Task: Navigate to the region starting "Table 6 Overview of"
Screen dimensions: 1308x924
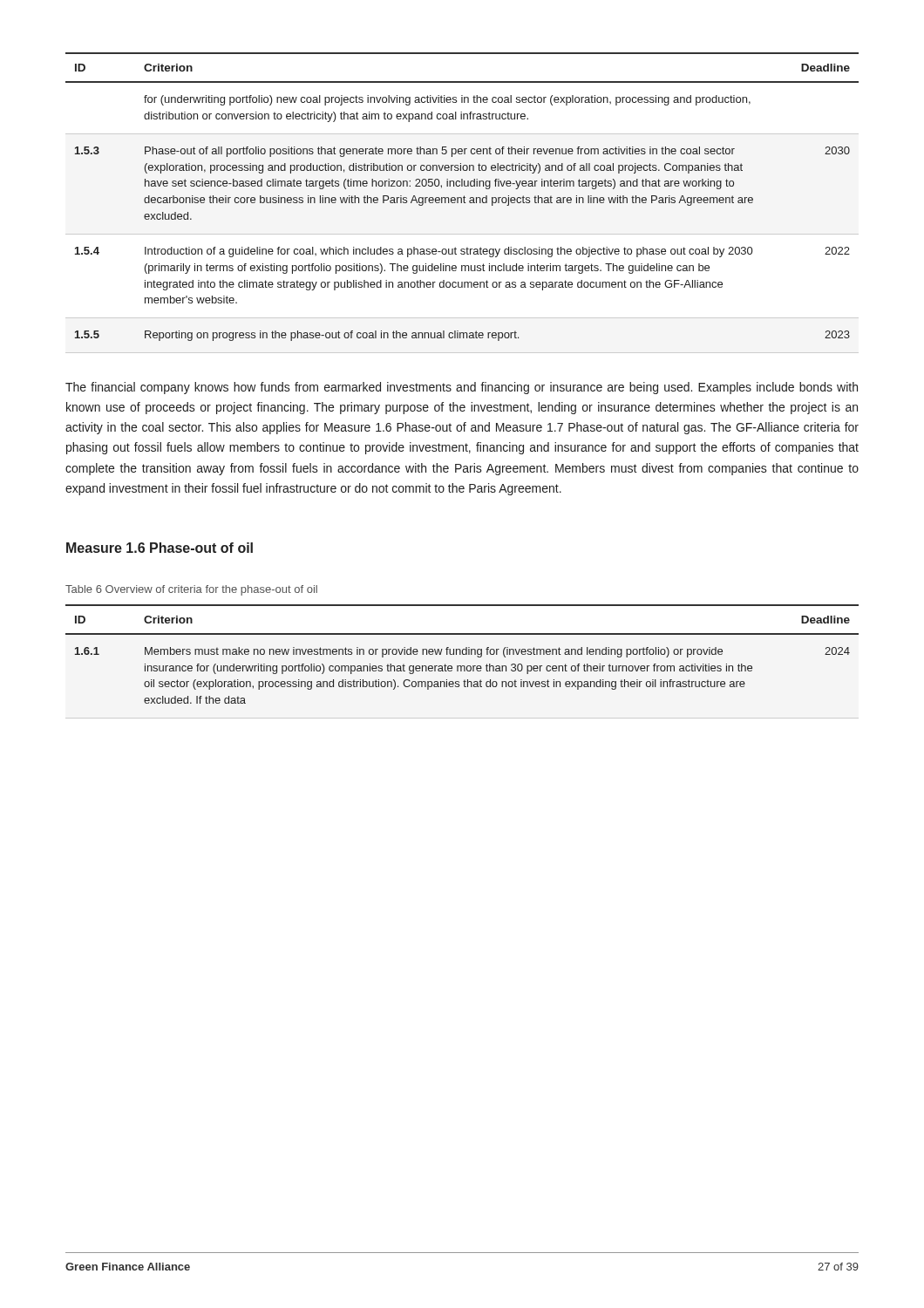Action: (x=192, y=589)
